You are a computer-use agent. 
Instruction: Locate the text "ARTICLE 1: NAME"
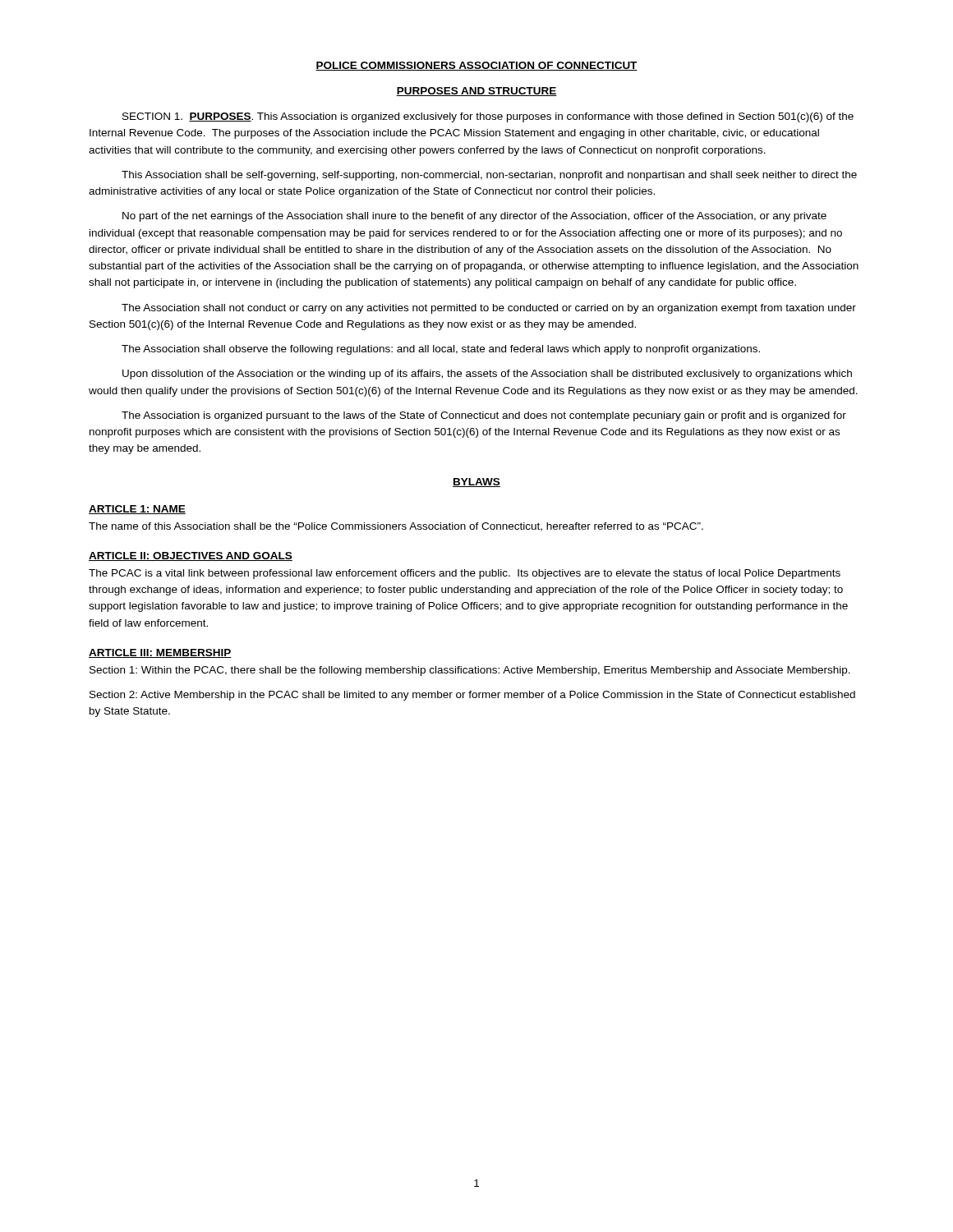(137, 508)
